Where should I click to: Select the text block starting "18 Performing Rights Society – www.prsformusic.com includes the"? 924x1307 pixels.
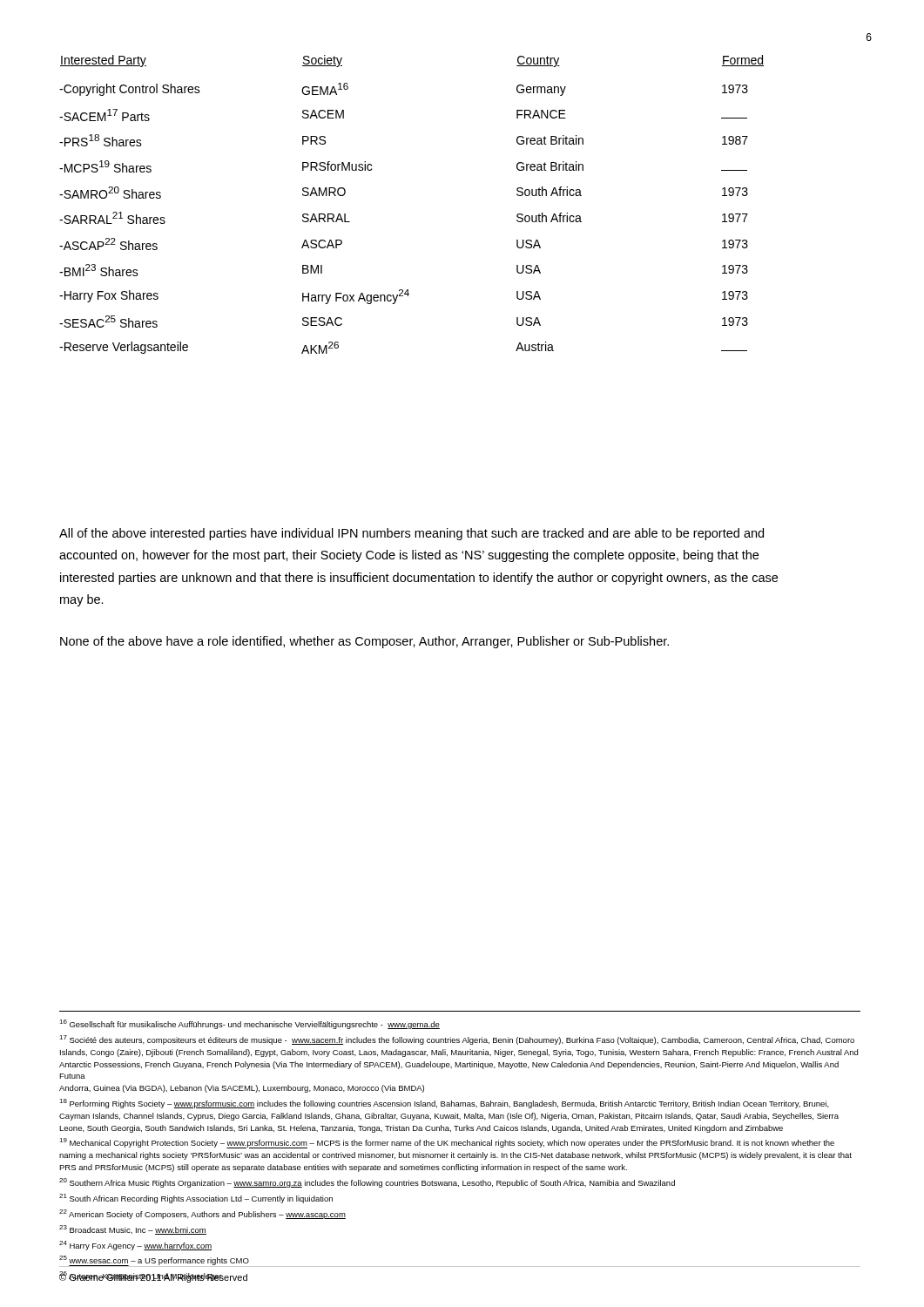point(460,1115)
